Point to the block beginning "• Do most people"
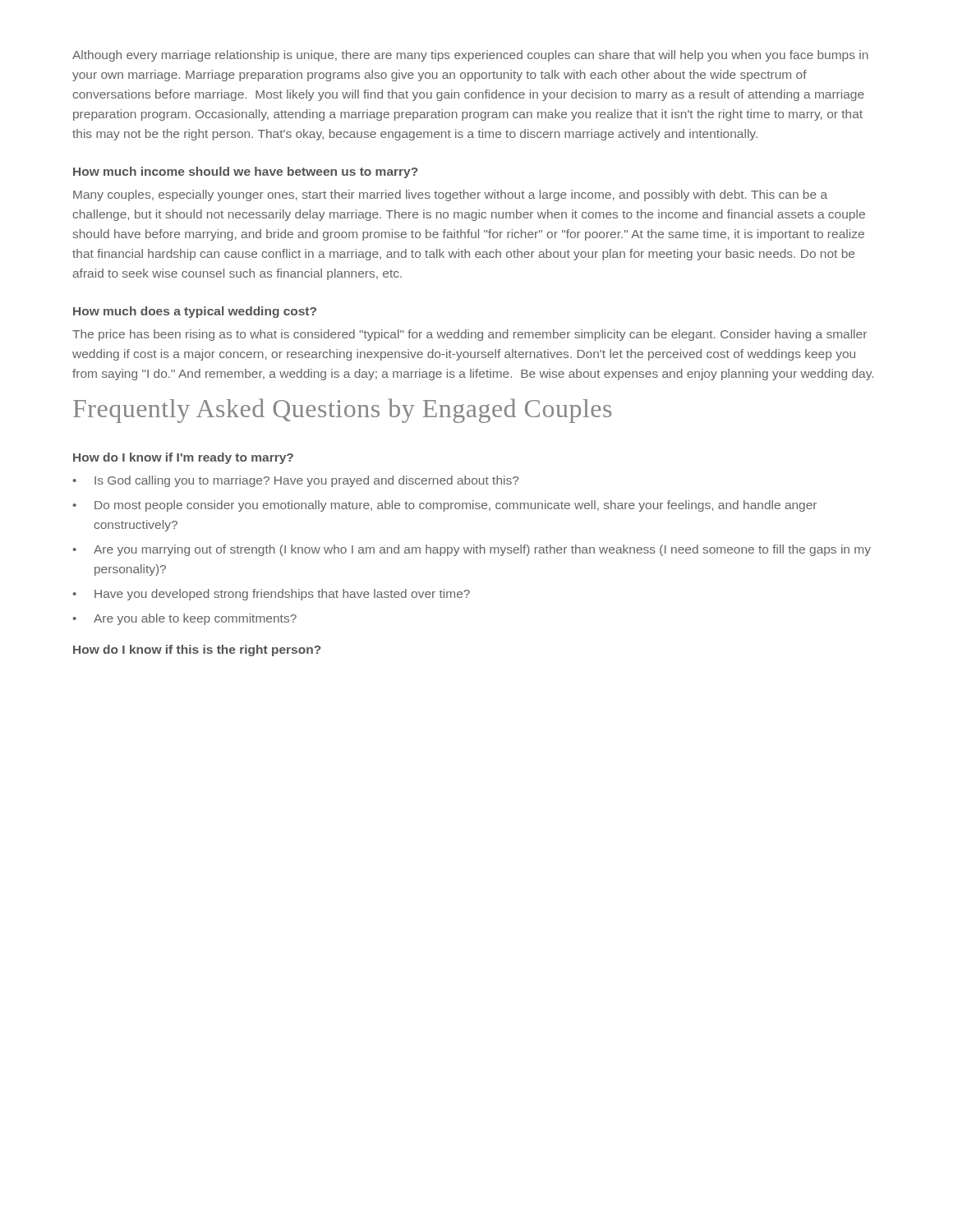The image size is (953, 1232). [x=476, y=515]
